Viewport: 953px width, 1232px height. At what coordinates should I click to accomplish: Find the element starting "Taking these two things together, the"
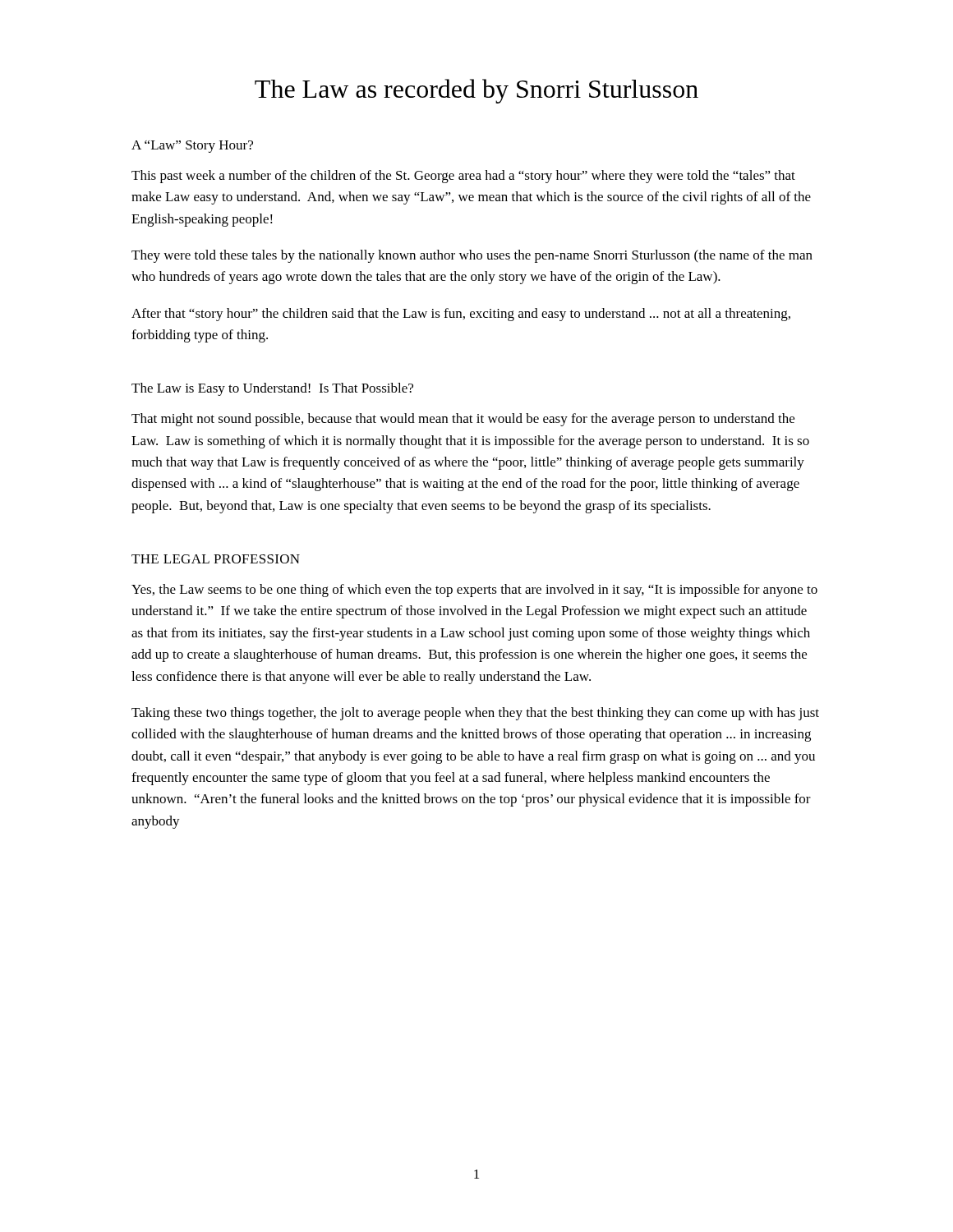point(475,766)
